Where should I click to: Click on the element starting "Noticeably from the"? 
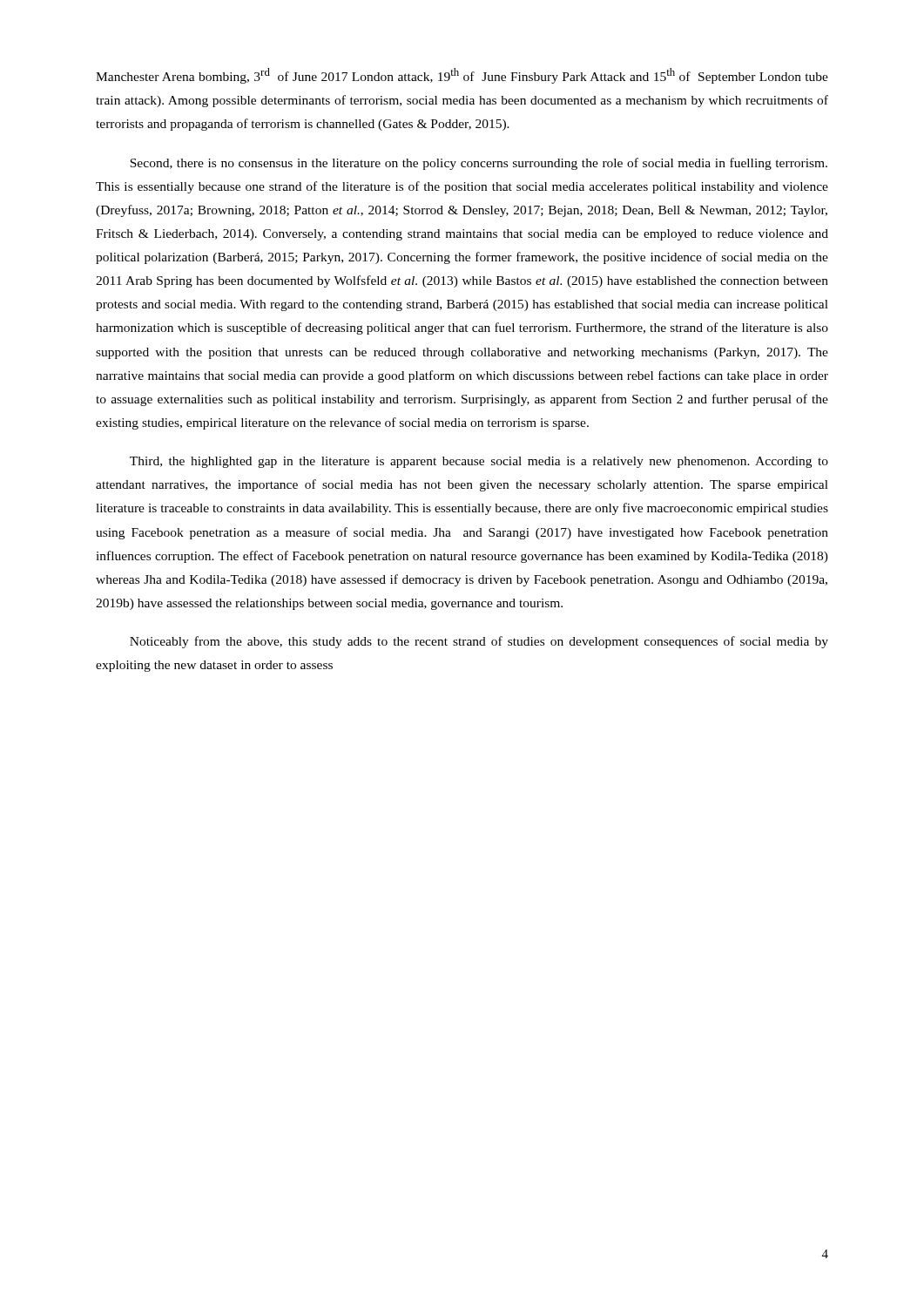[x=462, y=653]
